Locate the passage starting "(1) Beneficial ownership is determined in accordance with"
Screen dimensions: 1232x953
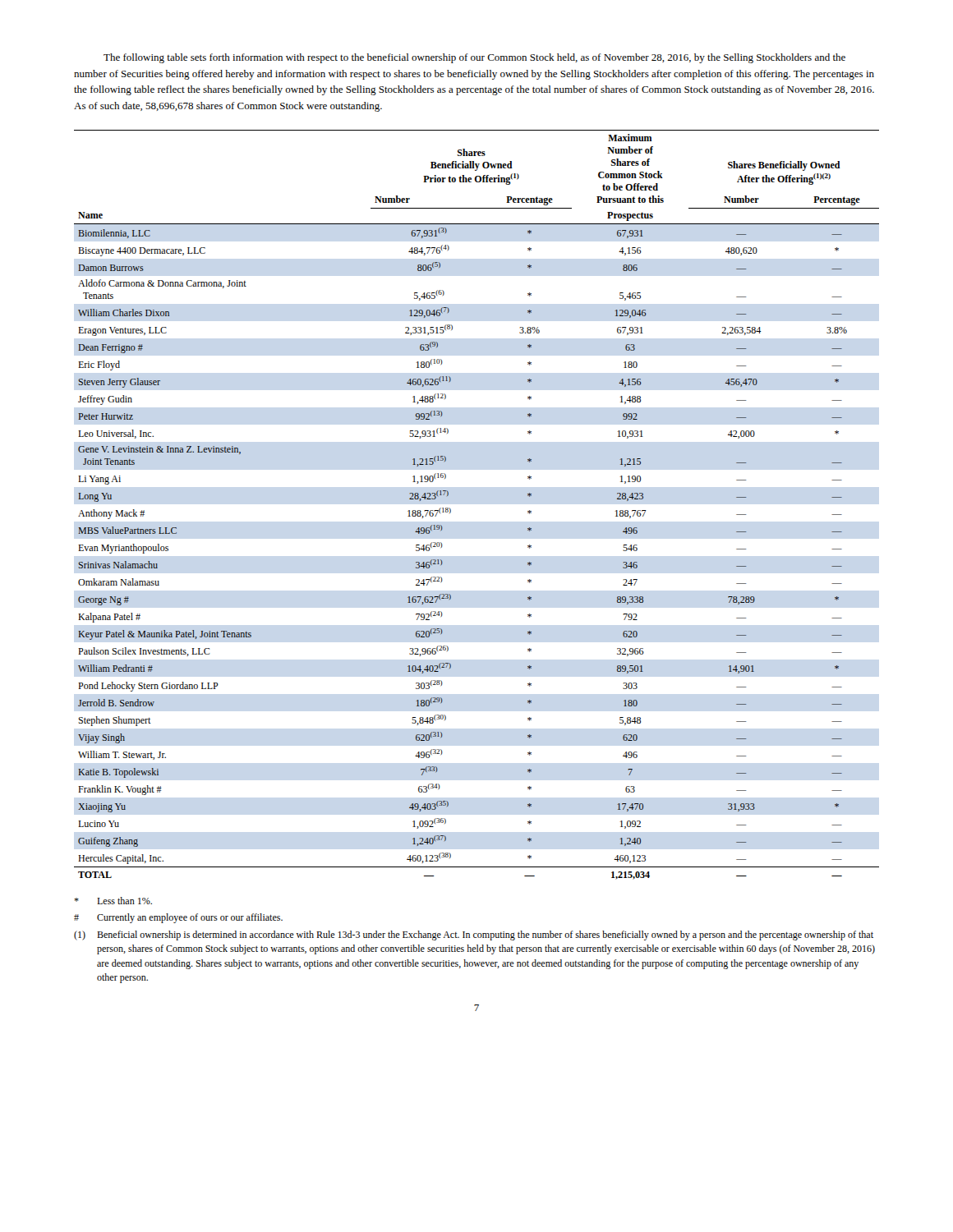pos(476,957)
